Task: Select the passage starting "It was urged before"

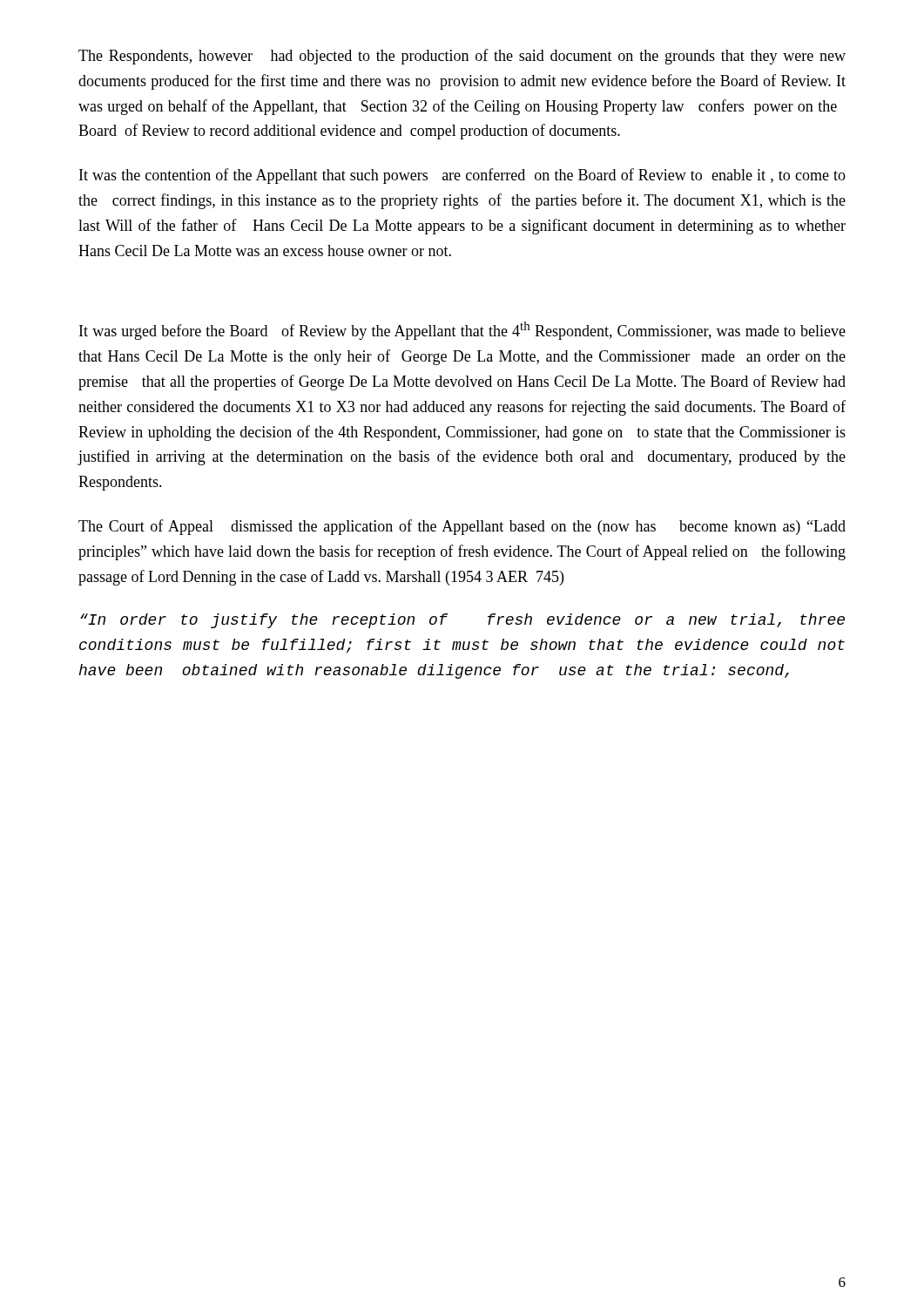Action: [x=462, y=405]
